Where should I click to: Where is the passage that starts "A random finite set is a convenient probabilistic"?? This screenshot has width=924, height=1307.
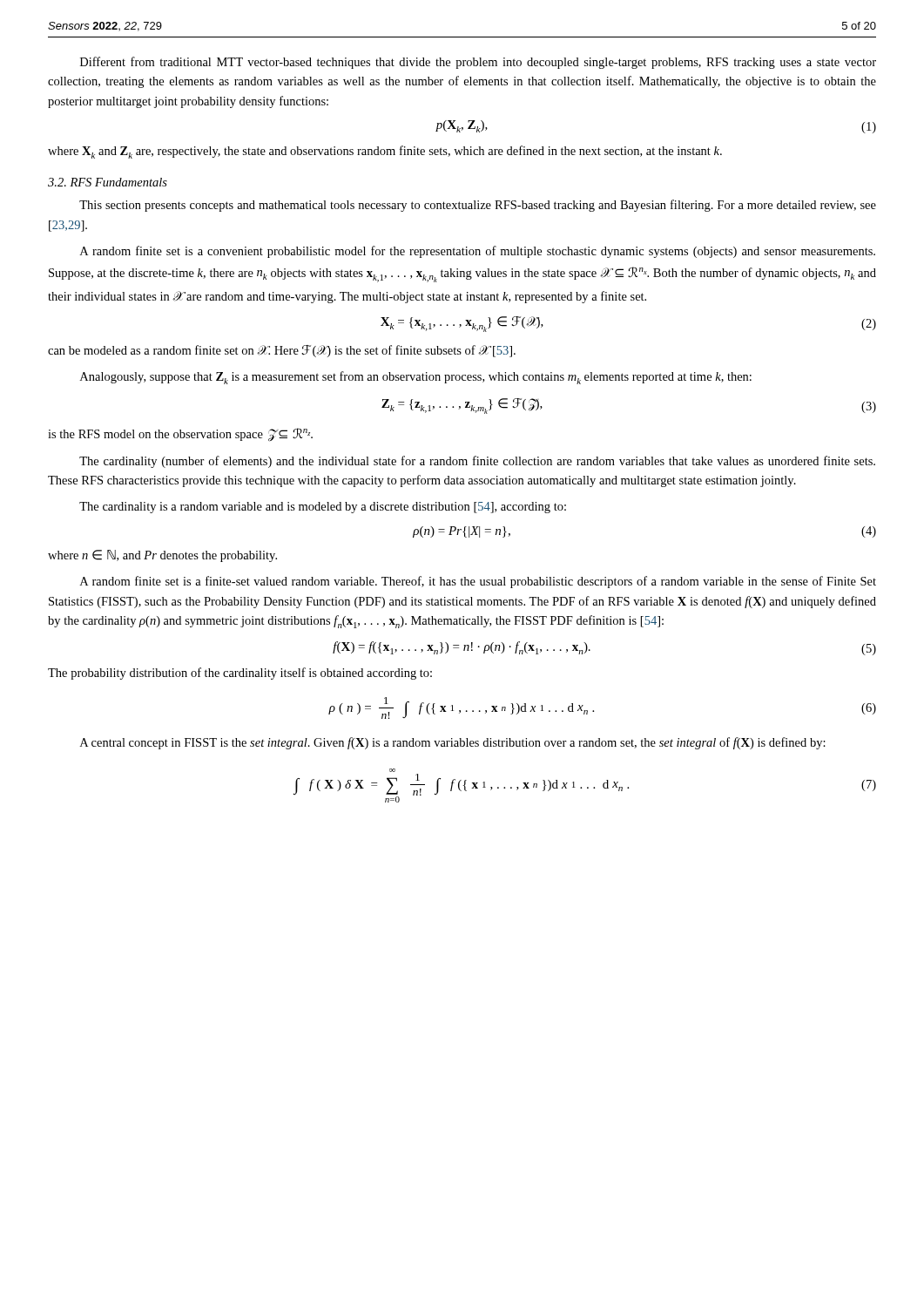coord(462,274)
